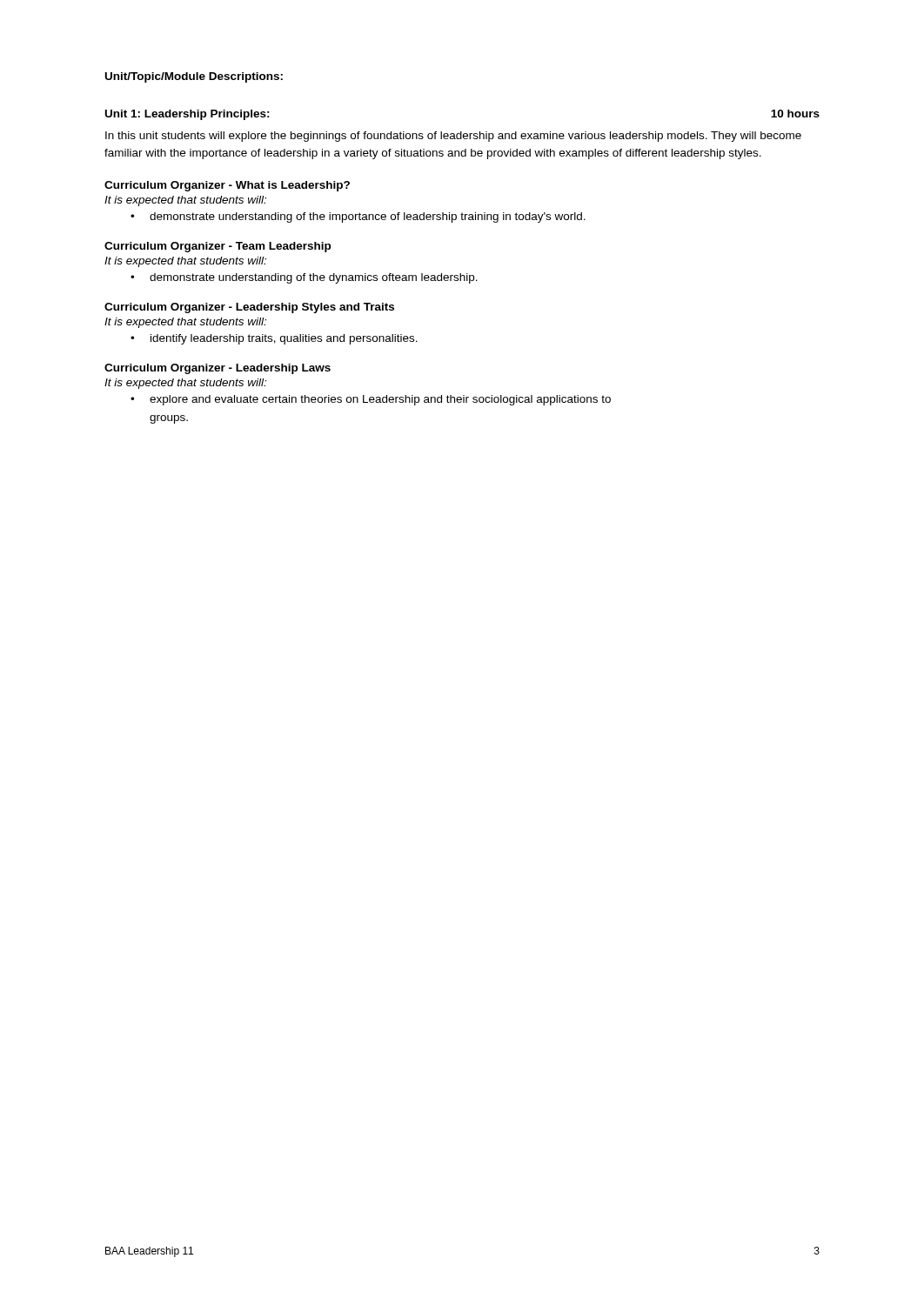Screen dimensions: 1305x924
Task: Find the element starting "• demonstrate understanding of the dynamics ofteam"
Action: click(304, 277)
